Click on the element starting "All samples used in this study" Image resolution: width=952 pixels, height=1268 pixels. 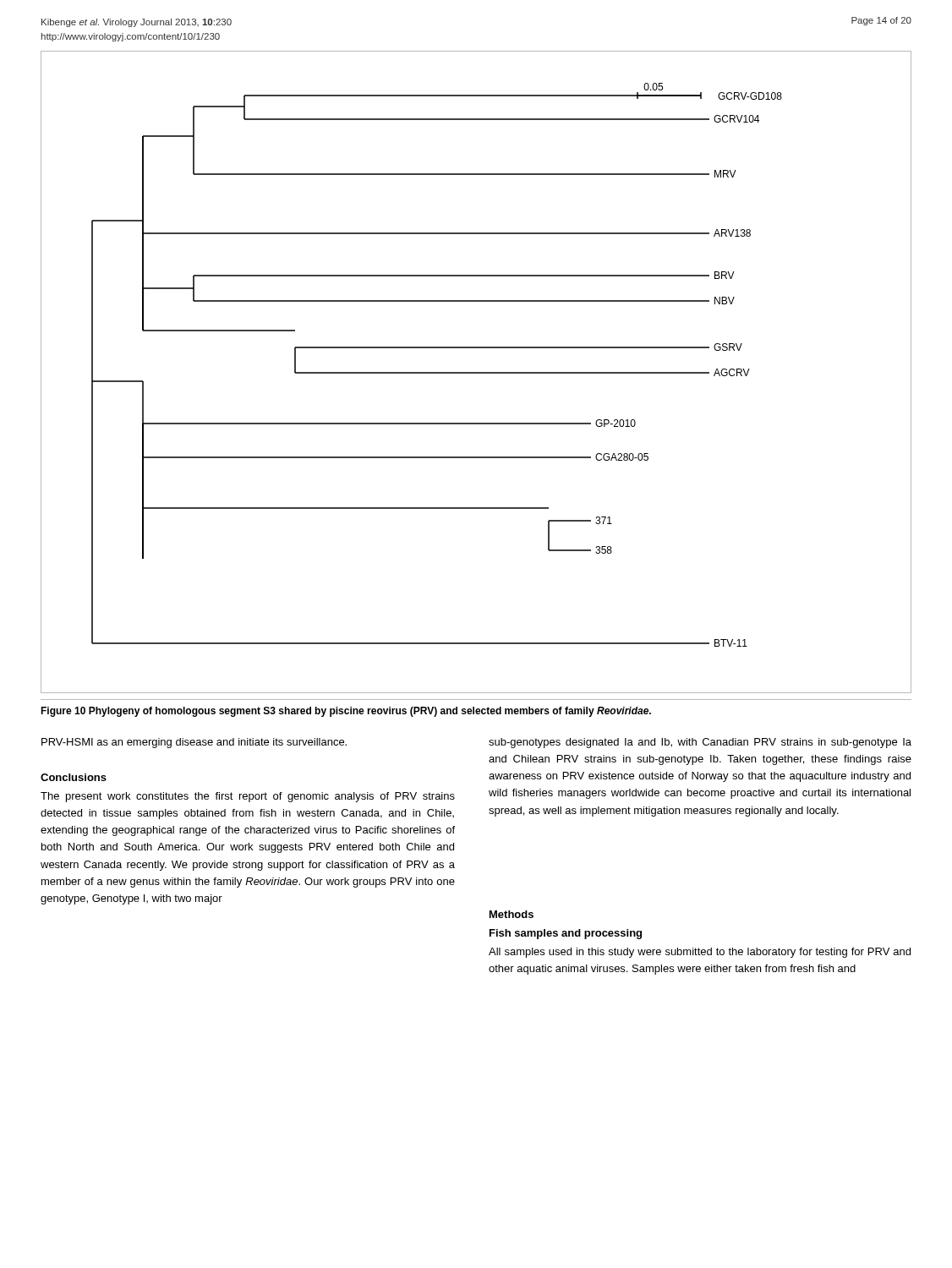(700, 960)
